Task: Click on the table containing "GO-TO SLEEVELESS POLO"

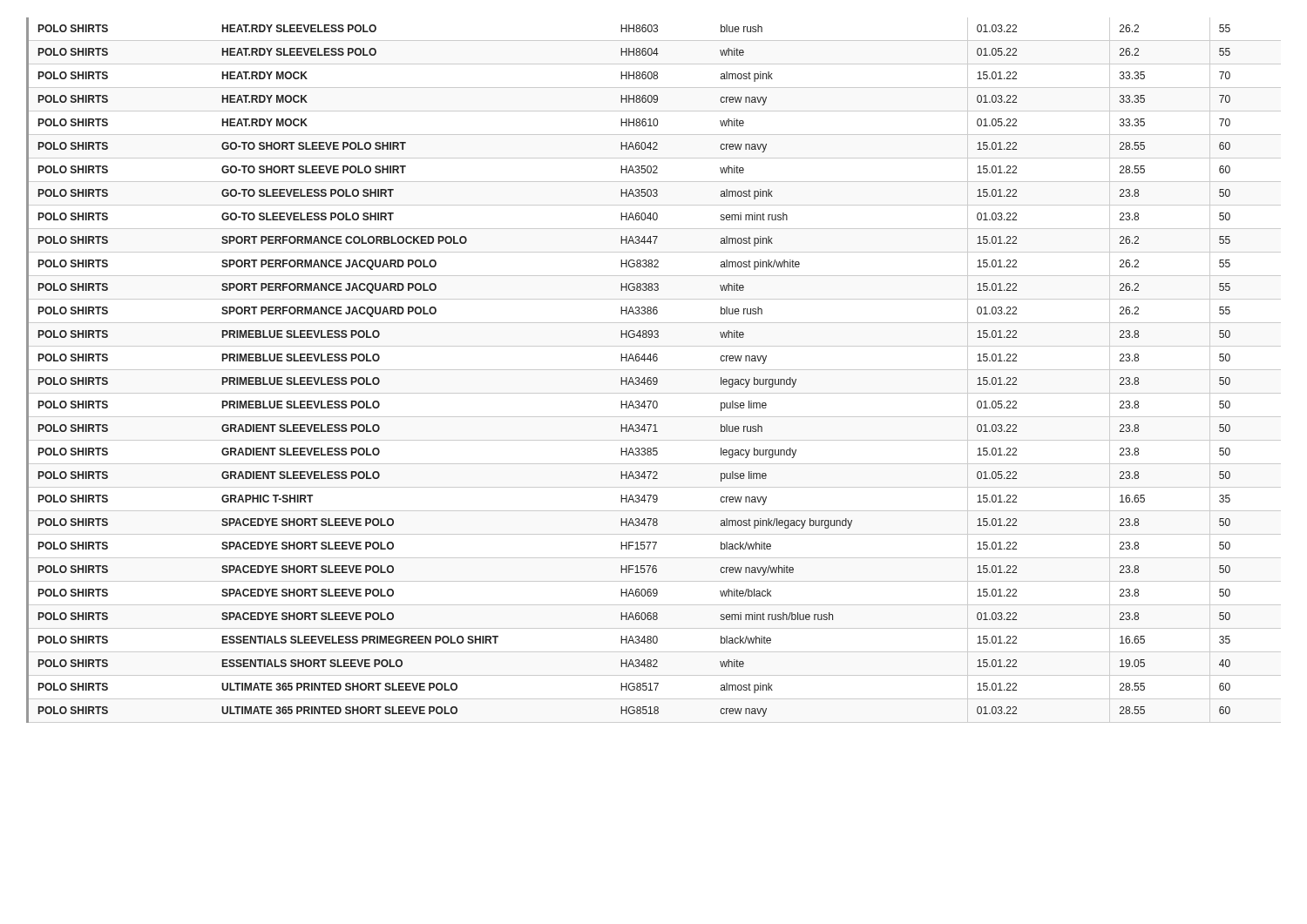Action: [x=654, y=370]
